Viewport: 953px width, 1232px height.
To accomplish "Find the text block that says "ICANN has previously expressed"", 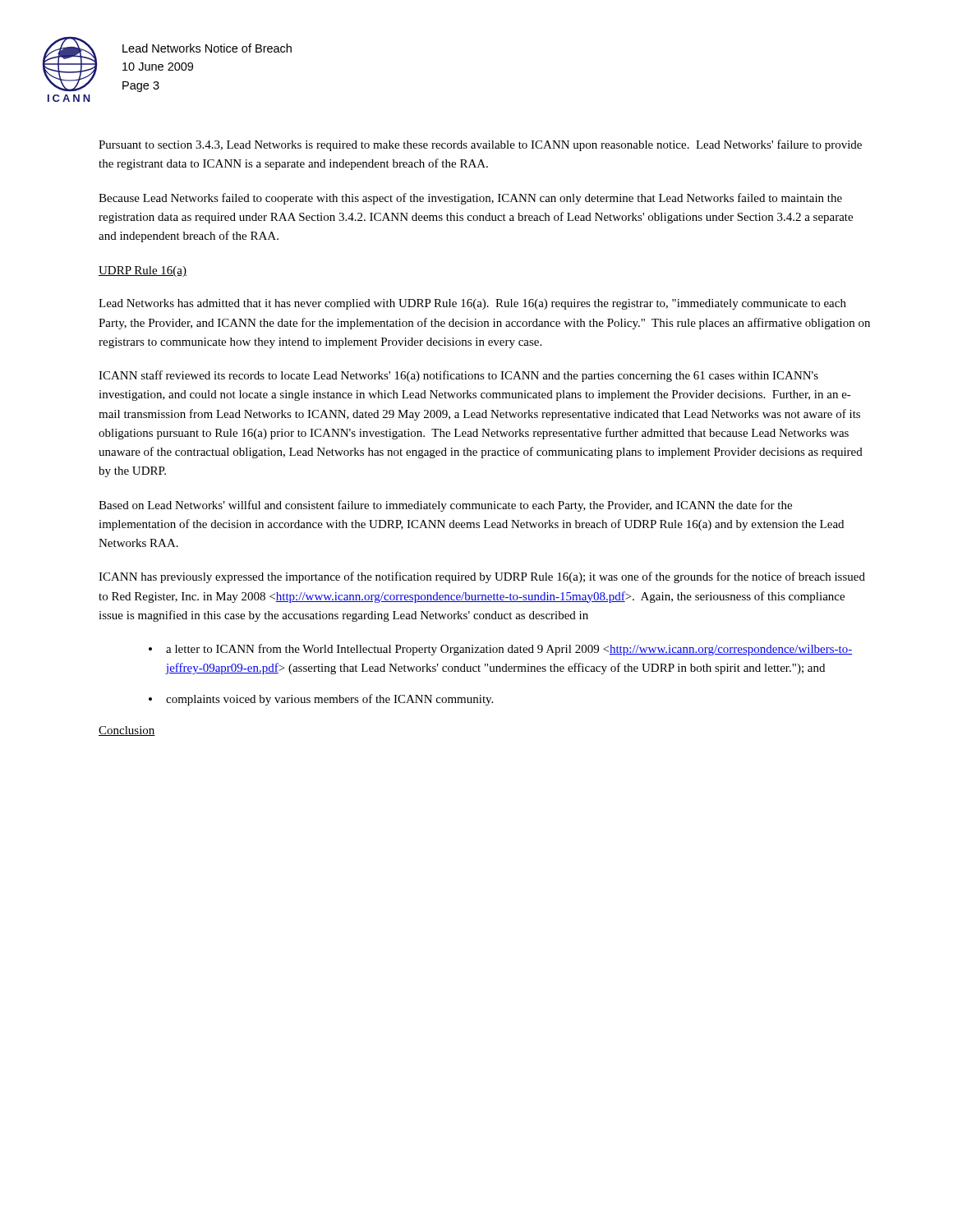I will click(x=482, y=596).
